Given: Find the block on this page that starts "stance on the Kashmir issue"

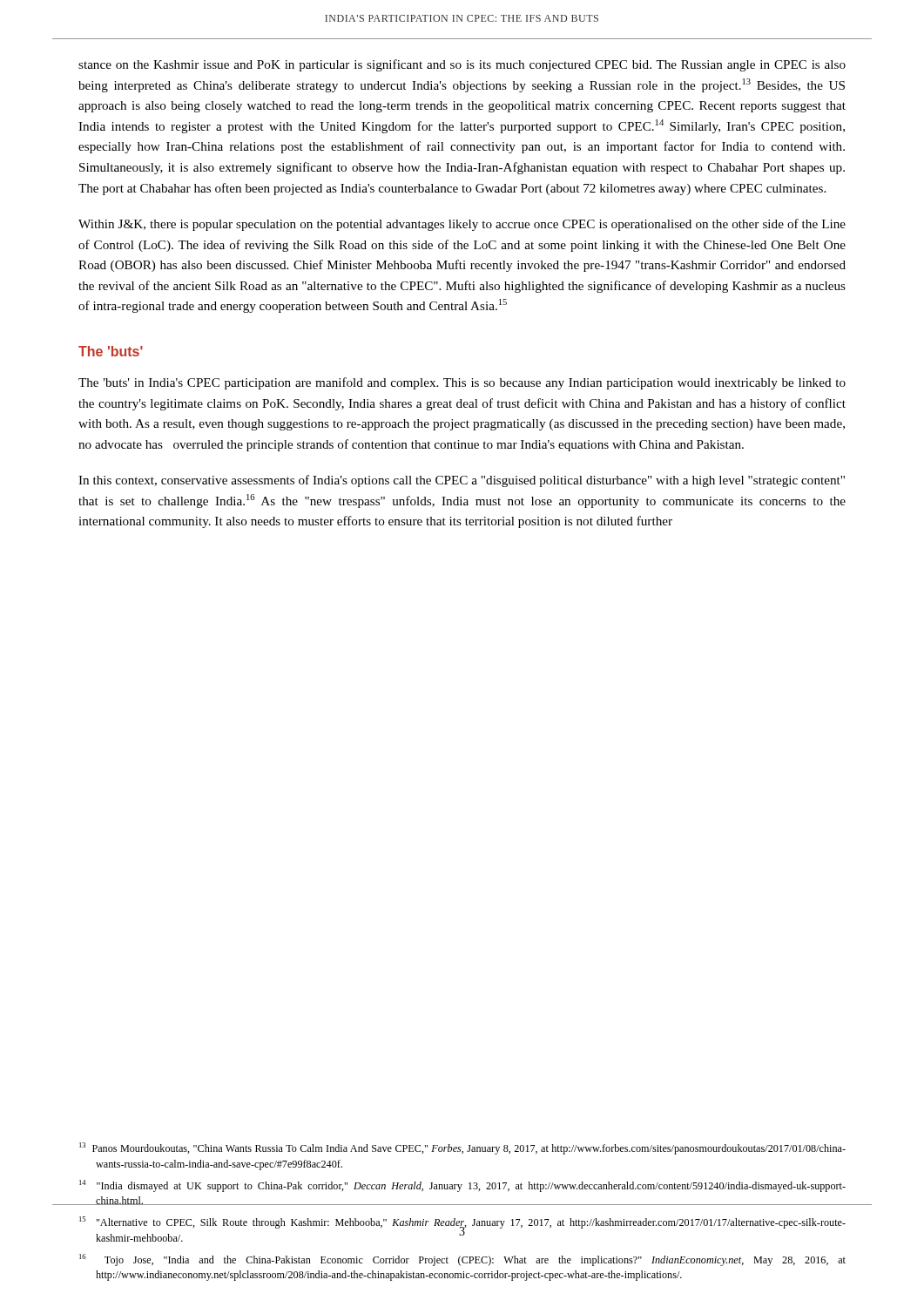Looking at the screenshot, I should pyautogui.click(x=462, y=126).
